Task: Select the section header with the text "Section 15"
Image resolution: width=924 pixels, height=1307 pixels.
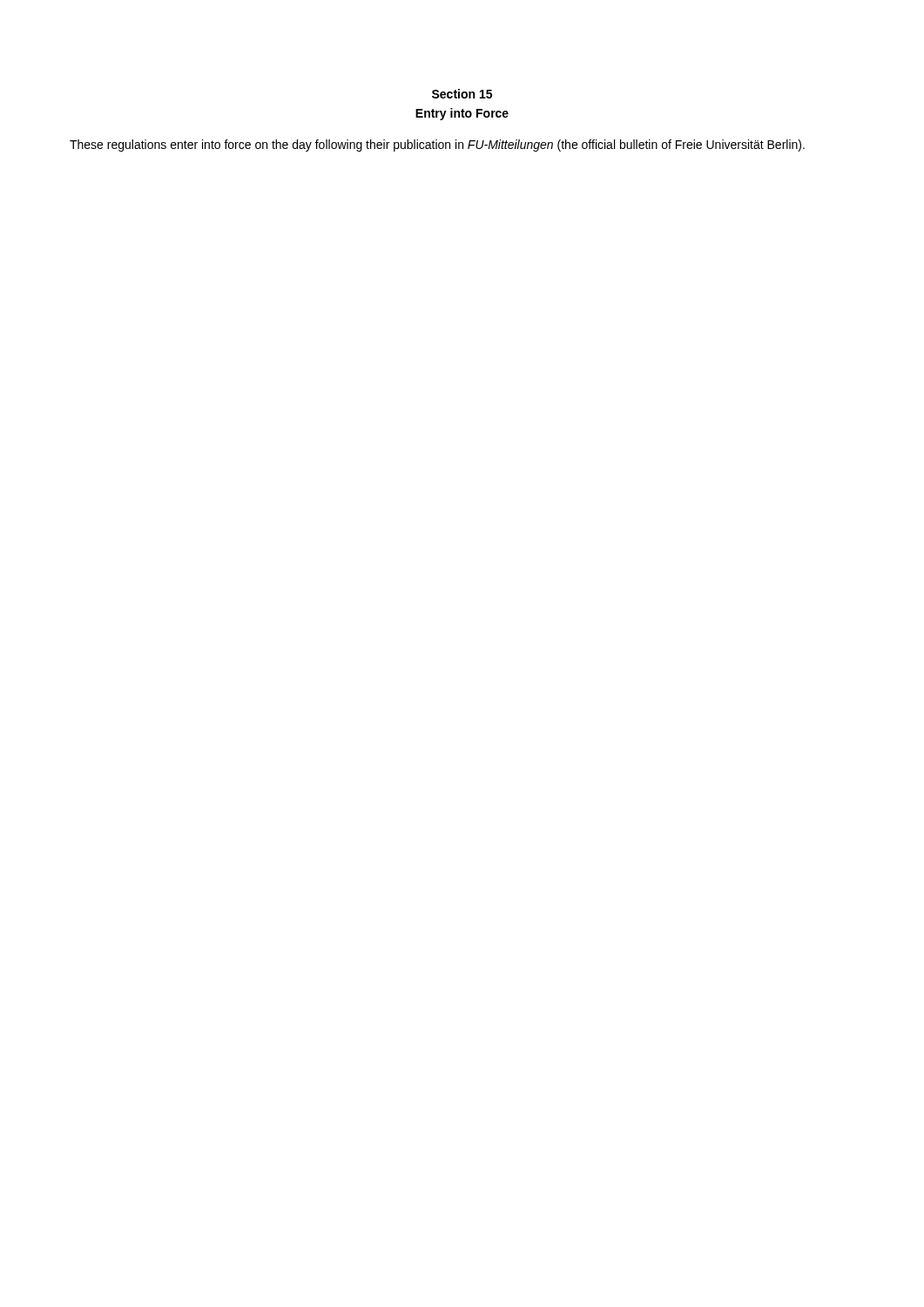Action: coord(462,94)
